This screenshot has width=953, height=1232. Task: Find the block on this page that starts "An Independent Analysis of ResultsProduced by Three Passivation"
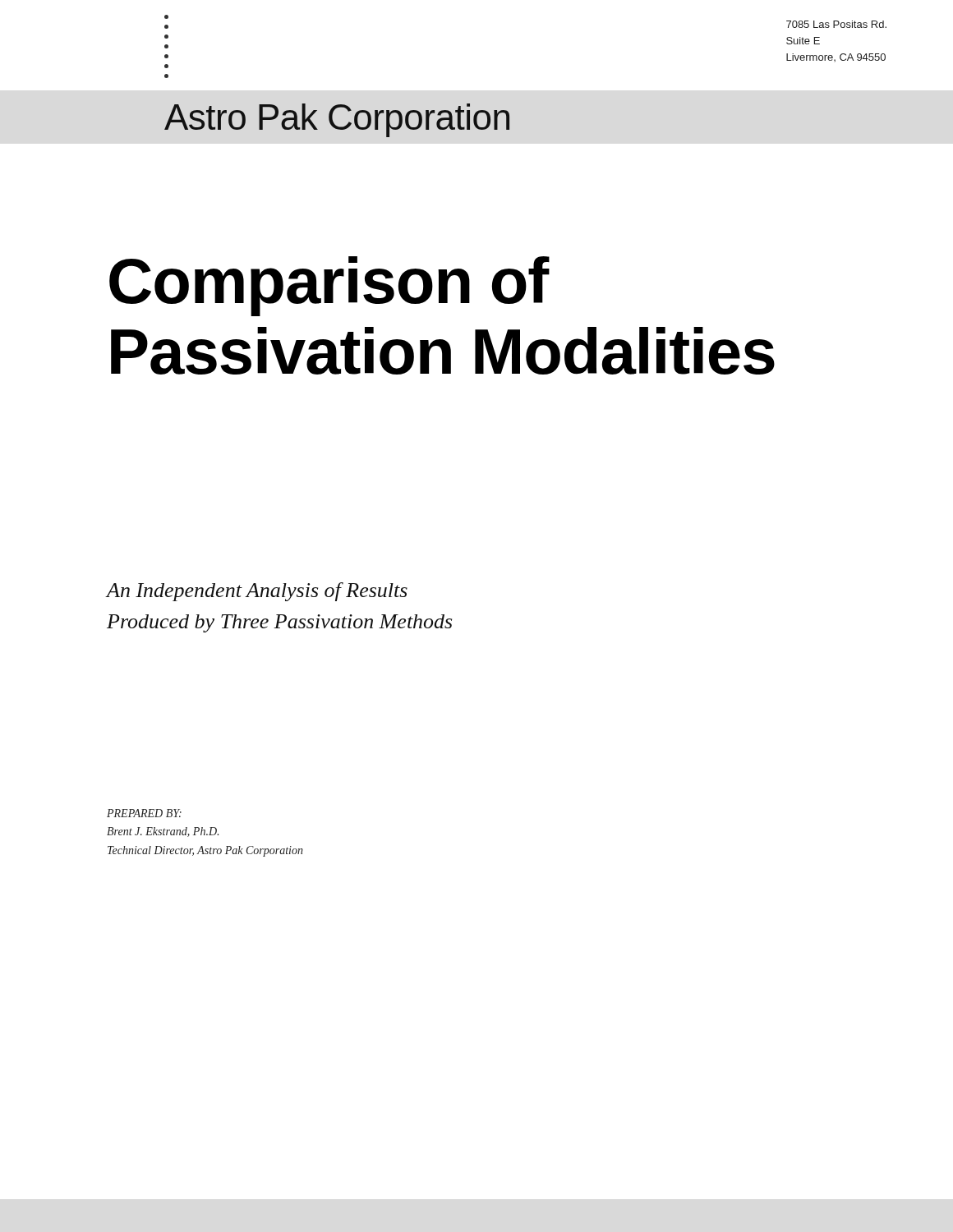coord(394,606)
